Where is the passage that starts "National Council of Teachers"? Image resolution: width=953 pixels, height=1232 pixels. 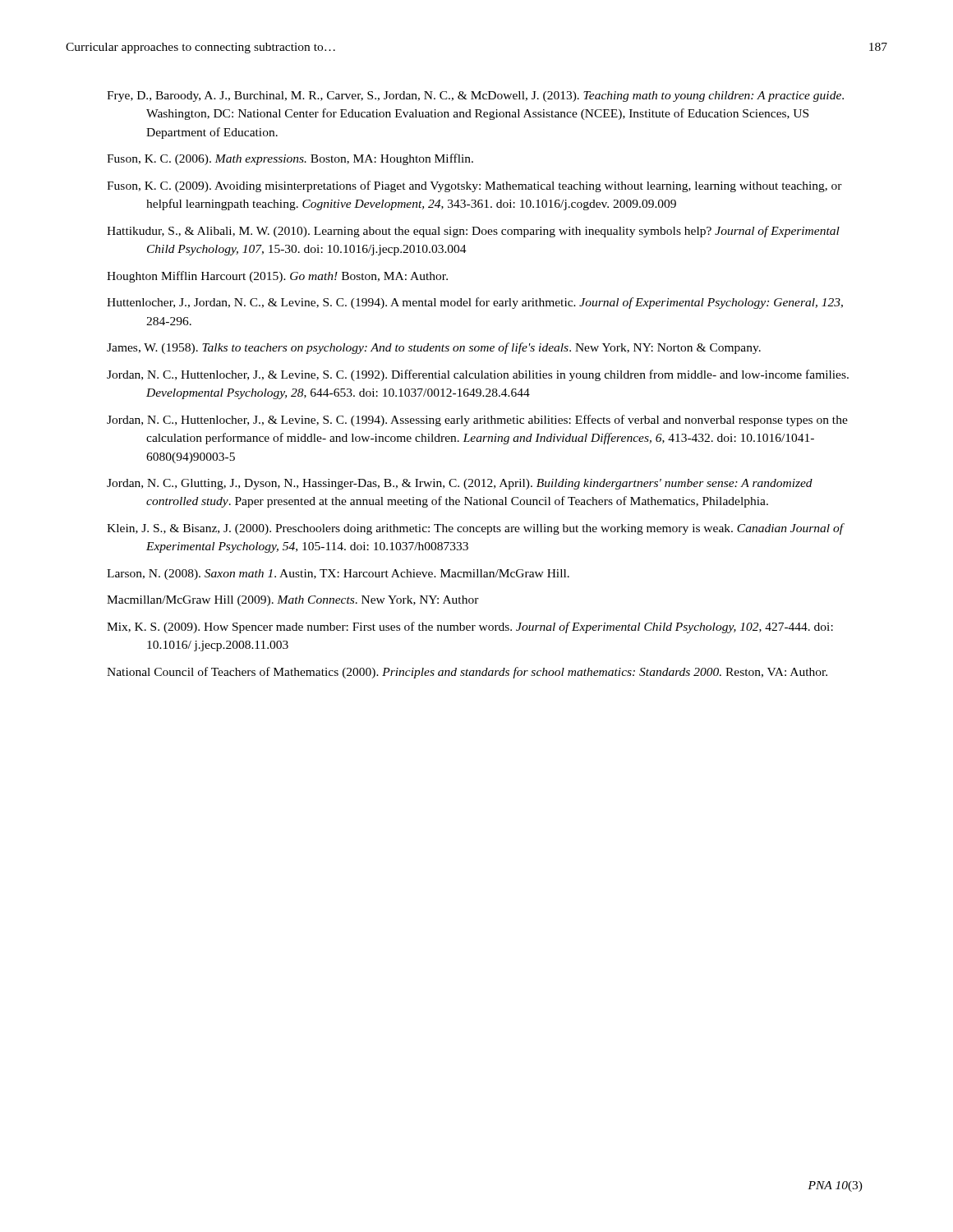[468, 671]
